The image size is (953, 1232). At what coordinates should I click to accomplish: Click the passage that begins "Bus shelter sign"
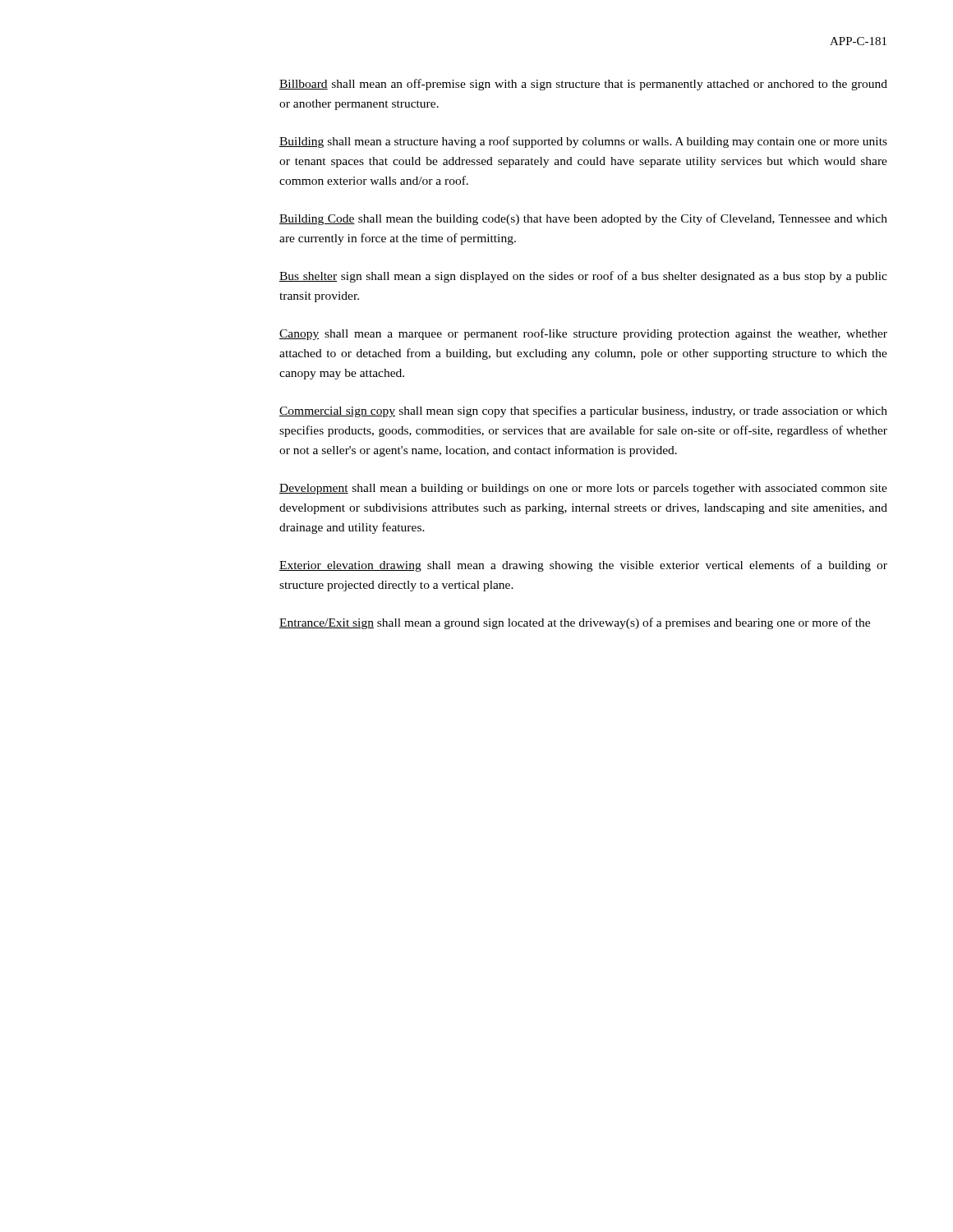point(583,286)
